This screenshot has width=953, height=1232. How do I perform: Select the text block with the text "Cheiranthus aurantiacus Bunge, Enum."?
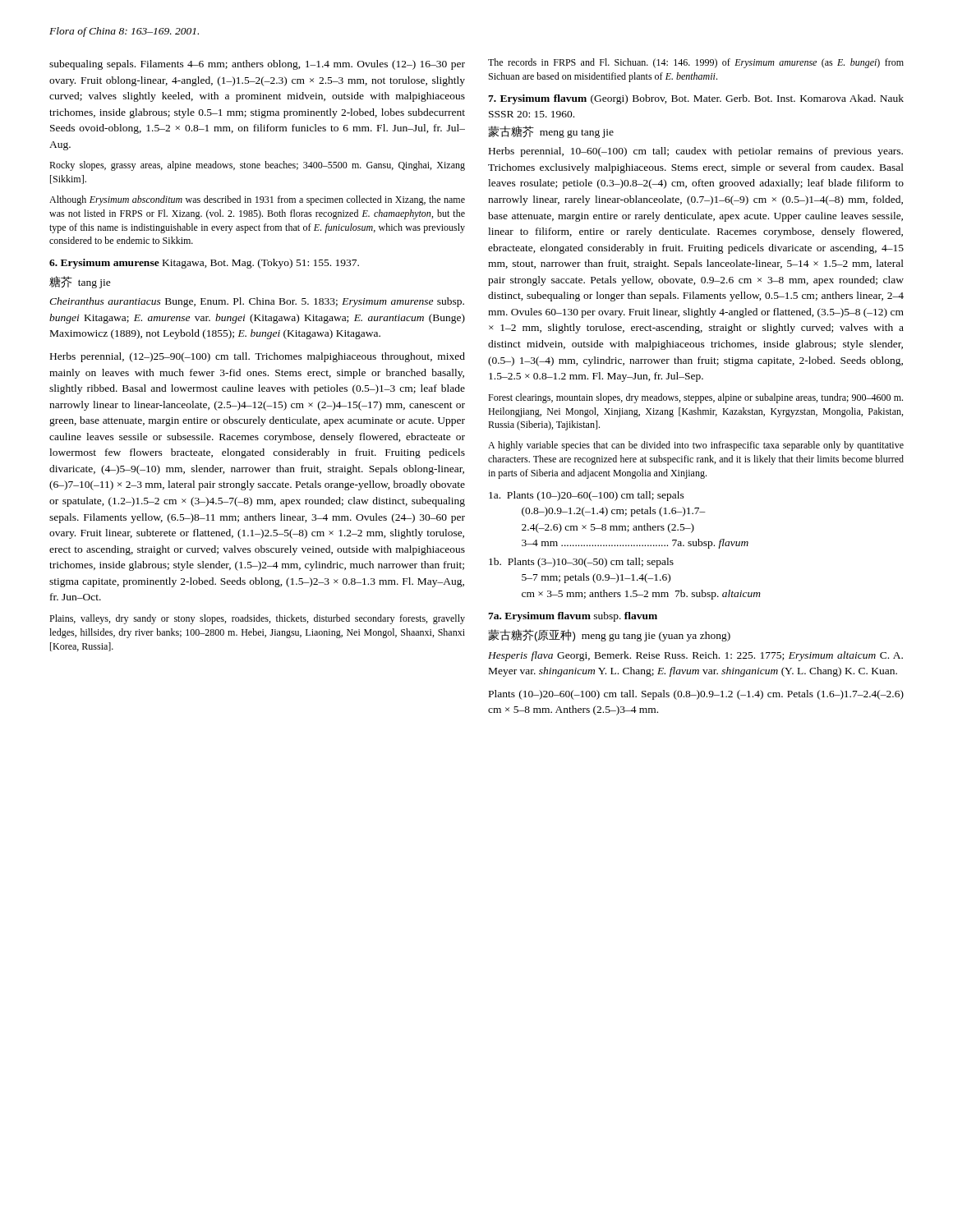click(x=257, y=318)
